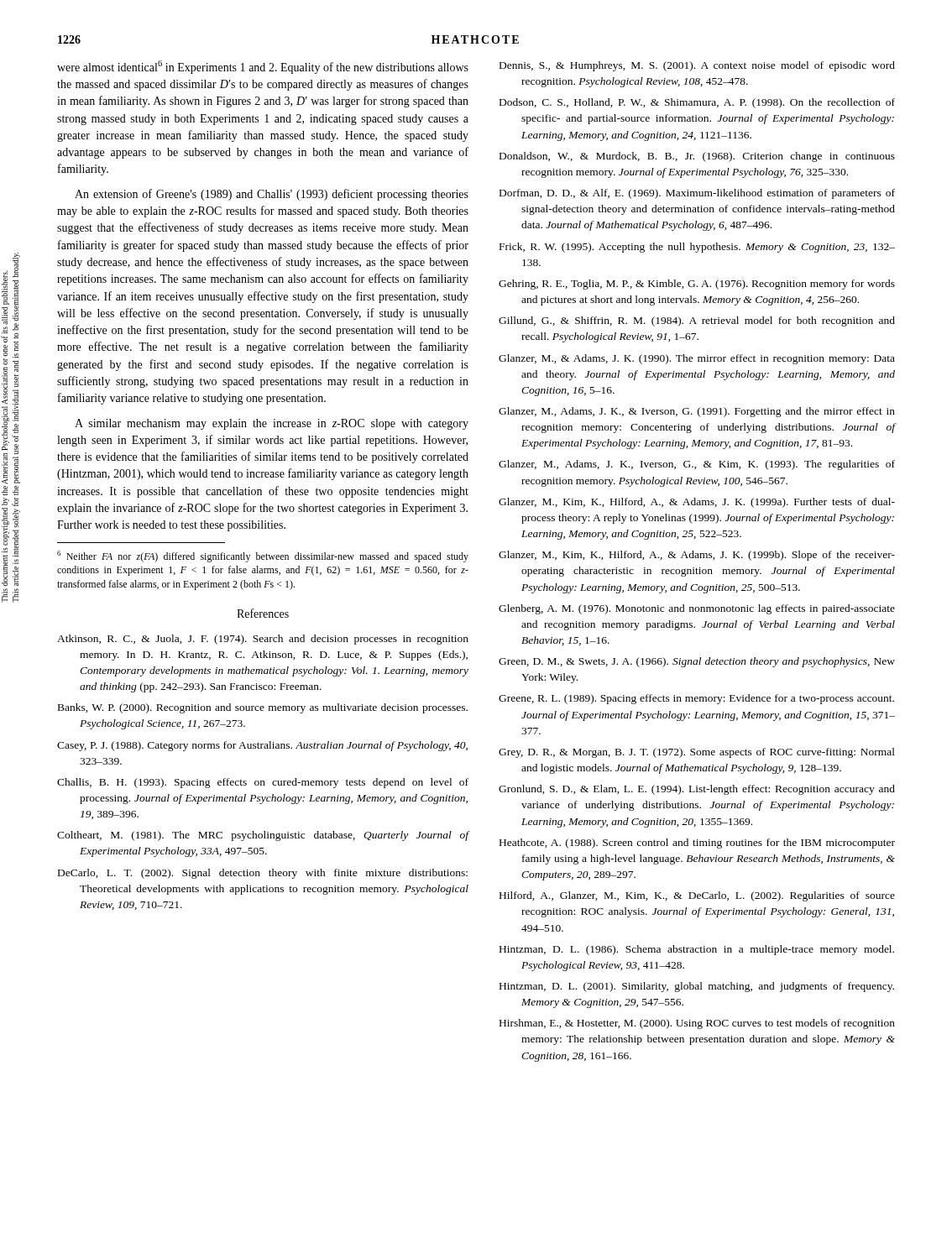
Task: Select the list item containing "Coltheart, M. (1981). The"
Action: click(x=263, y=843)
